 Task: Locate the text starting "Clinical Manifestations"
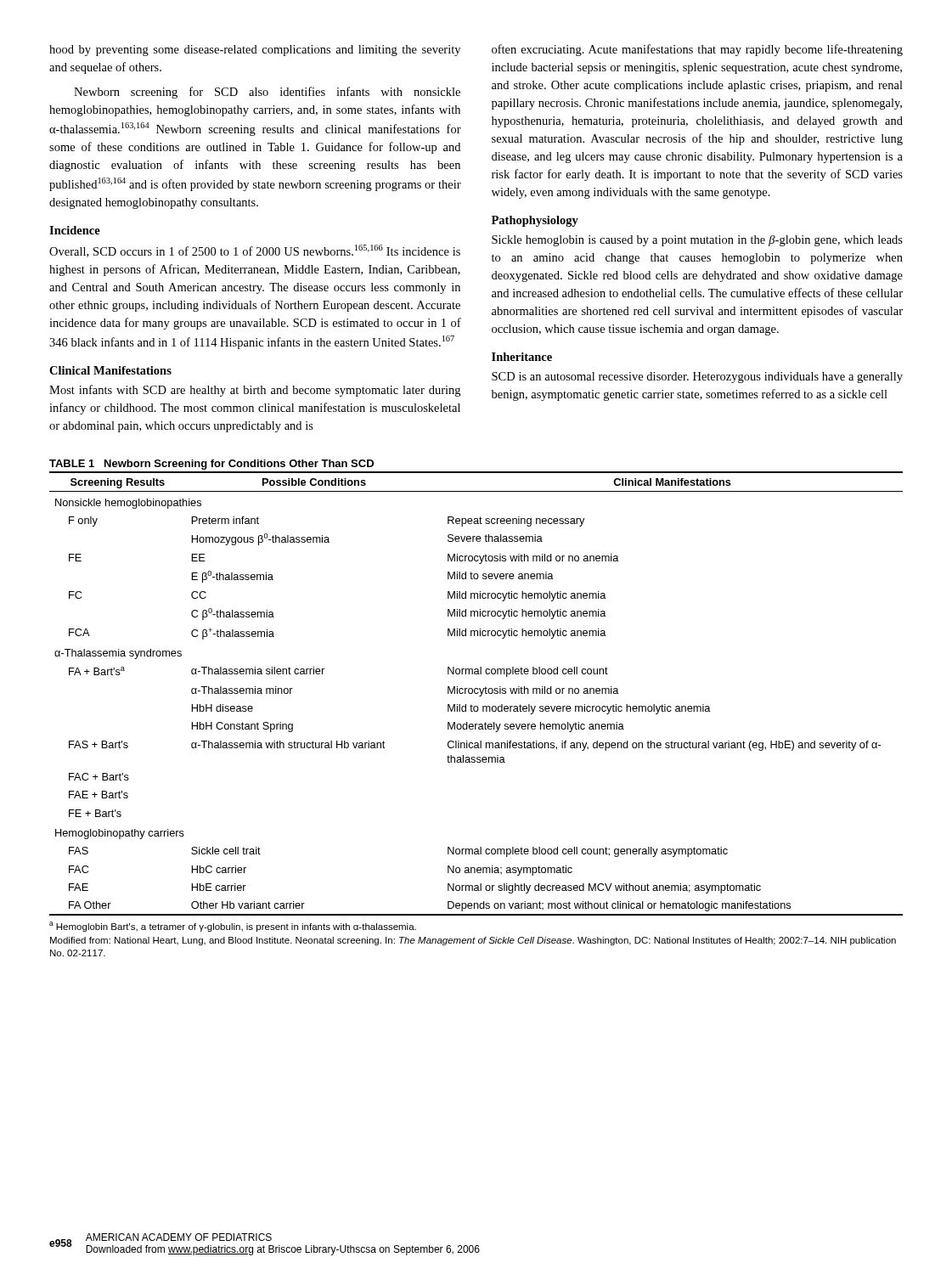(110, 370)
